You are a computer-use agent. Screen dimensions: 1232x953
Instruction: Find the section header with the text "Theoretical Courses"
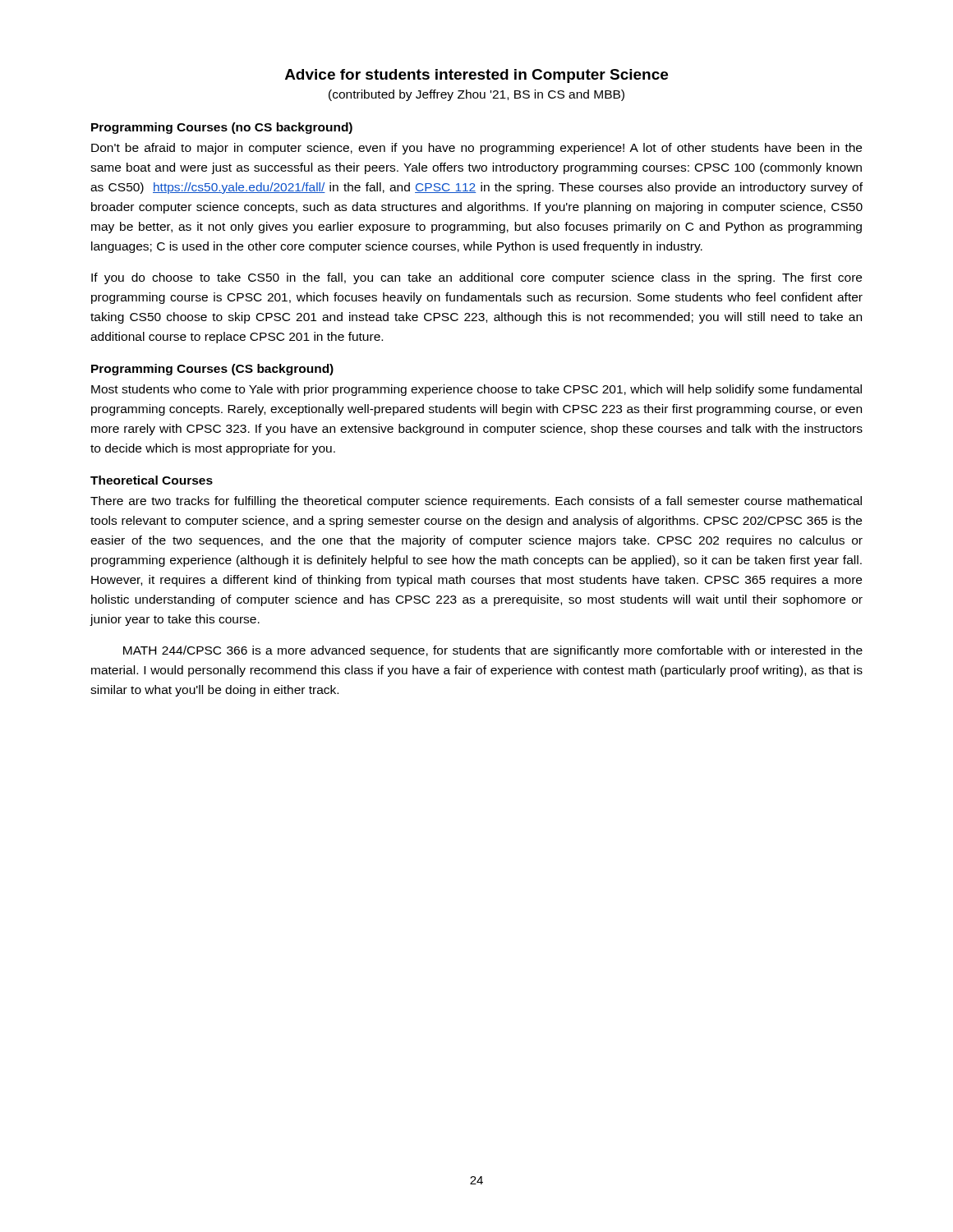coord(152,480)
